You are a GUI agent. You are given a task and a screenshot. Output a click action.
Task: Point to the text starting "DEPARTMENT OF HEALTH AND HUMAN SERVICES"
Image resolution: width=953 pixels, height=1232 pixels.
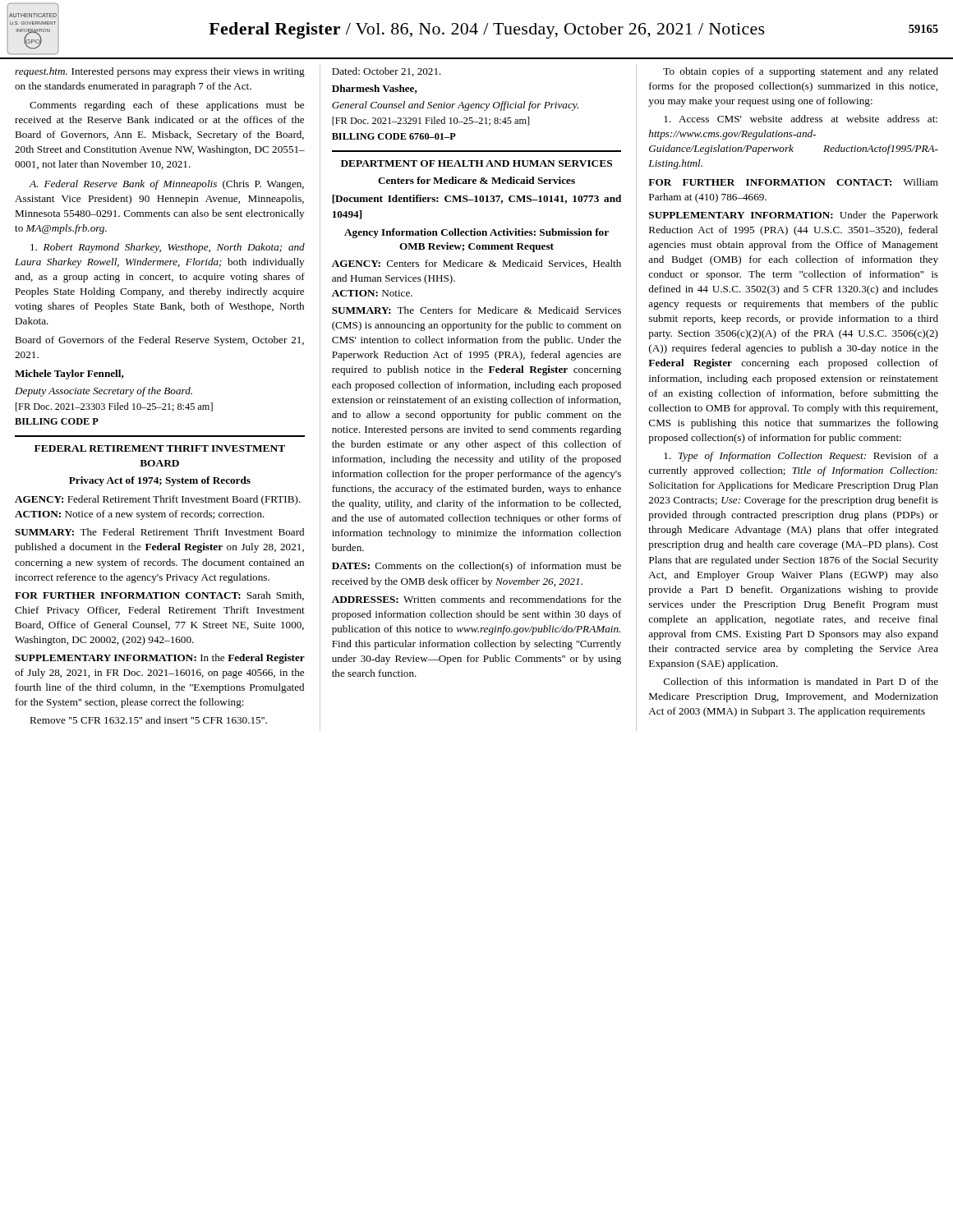[476, 163]
